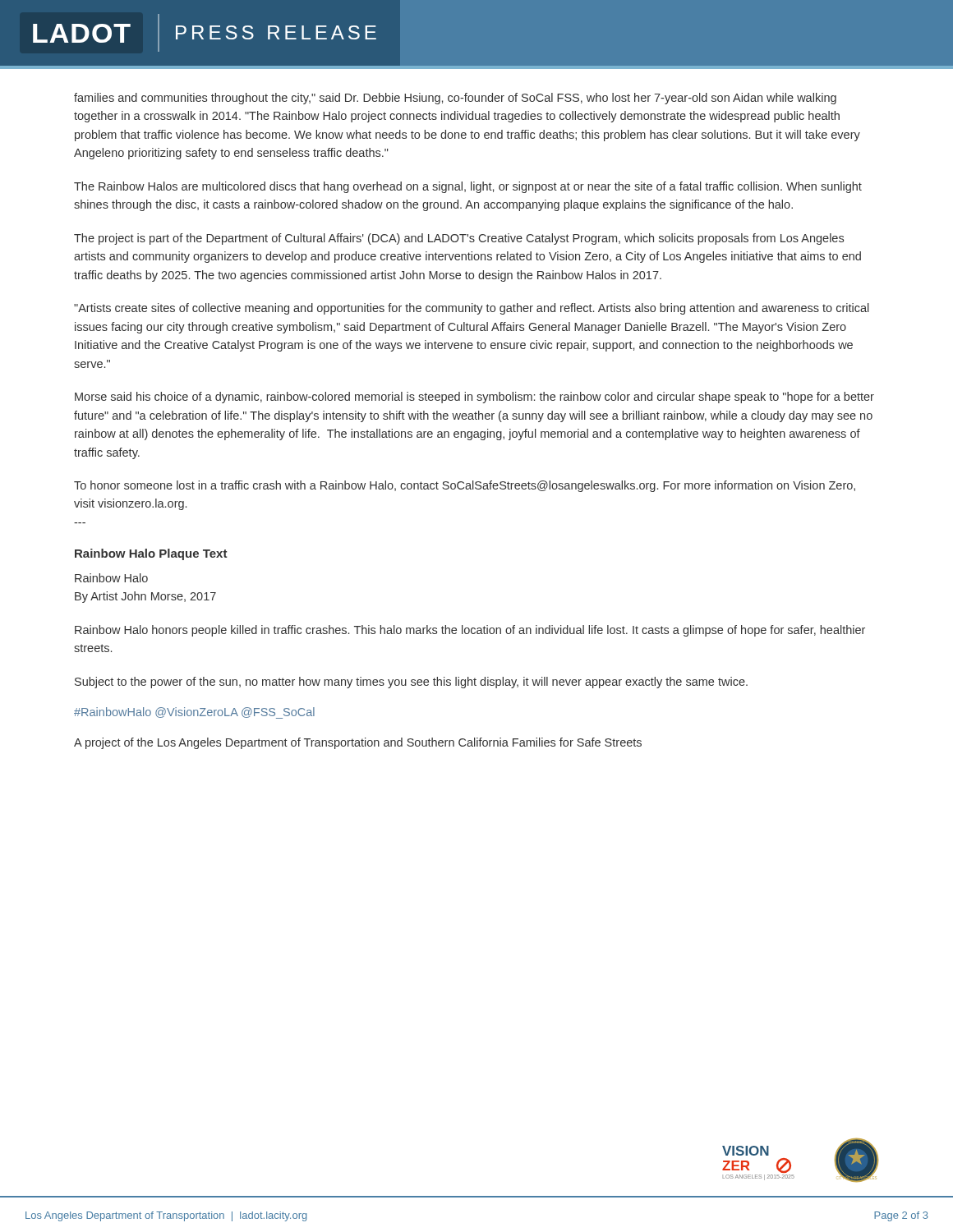Locate the block of text that opens with "The project is part of the Department of"
The height and width of the screenshot is (1232, 953).
(x=468, y=257)
